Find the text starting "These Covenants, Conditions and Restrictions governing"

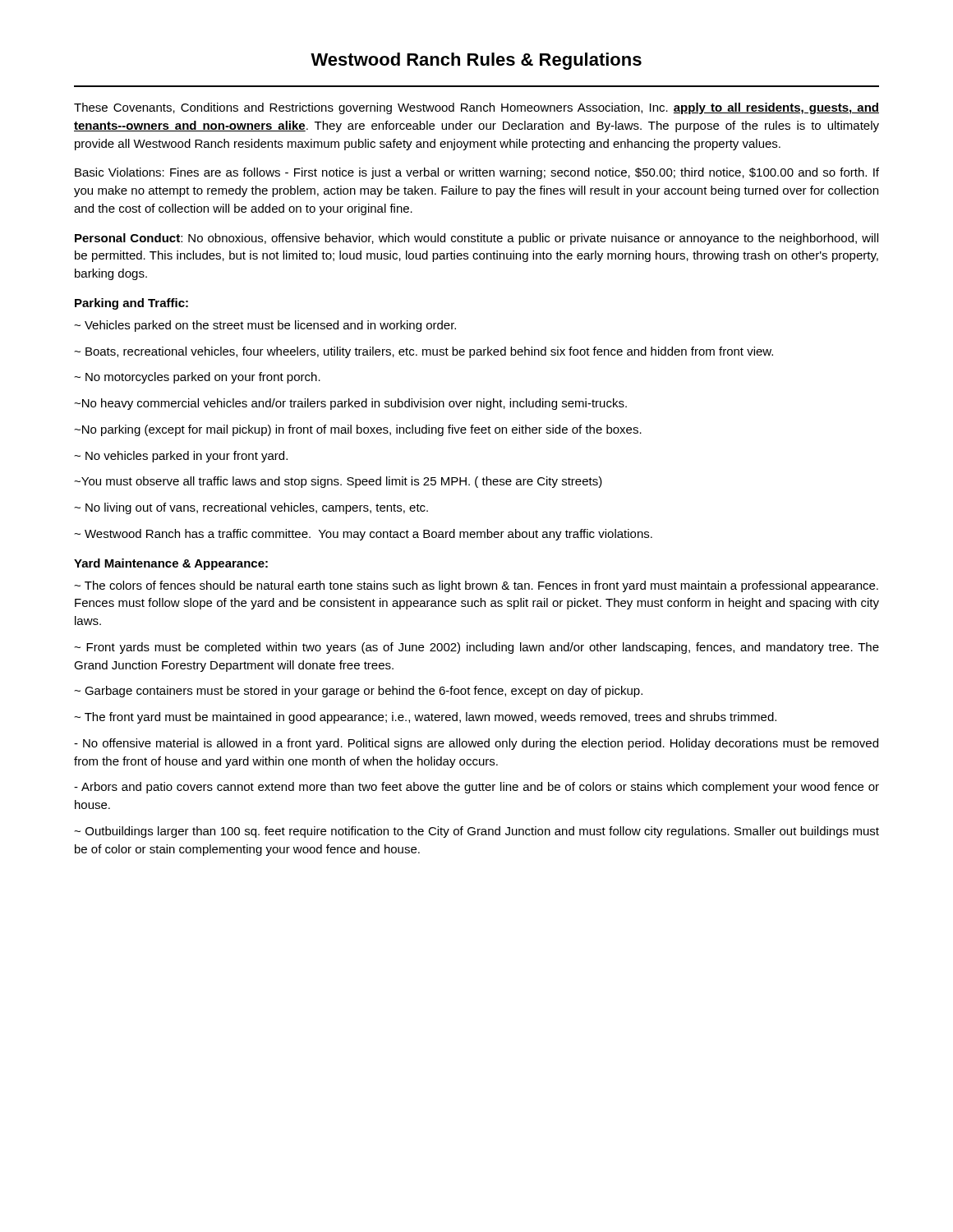tap(476, 125)
